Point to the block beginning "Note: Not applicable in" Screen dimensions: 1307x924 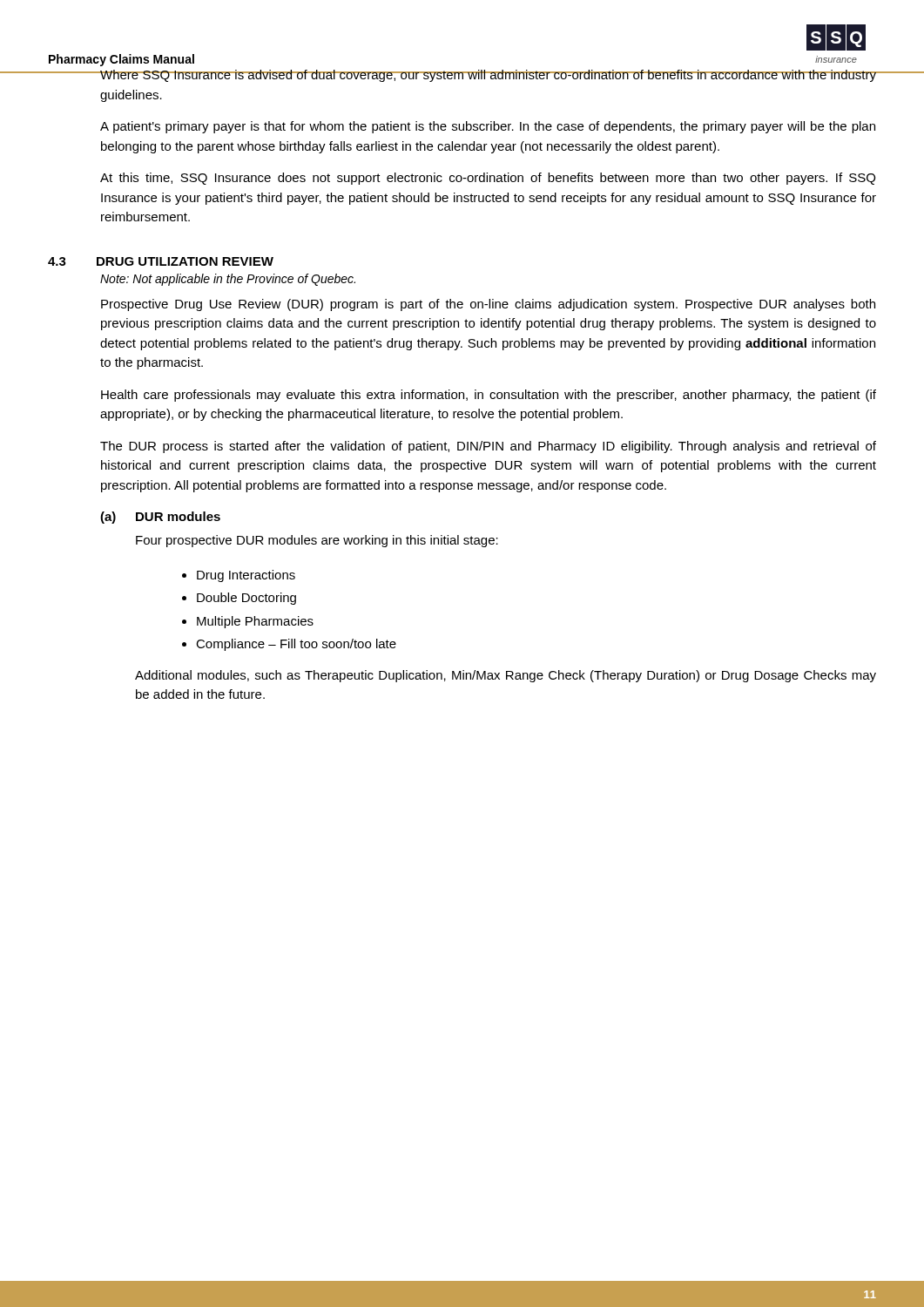tap(229, 278)
